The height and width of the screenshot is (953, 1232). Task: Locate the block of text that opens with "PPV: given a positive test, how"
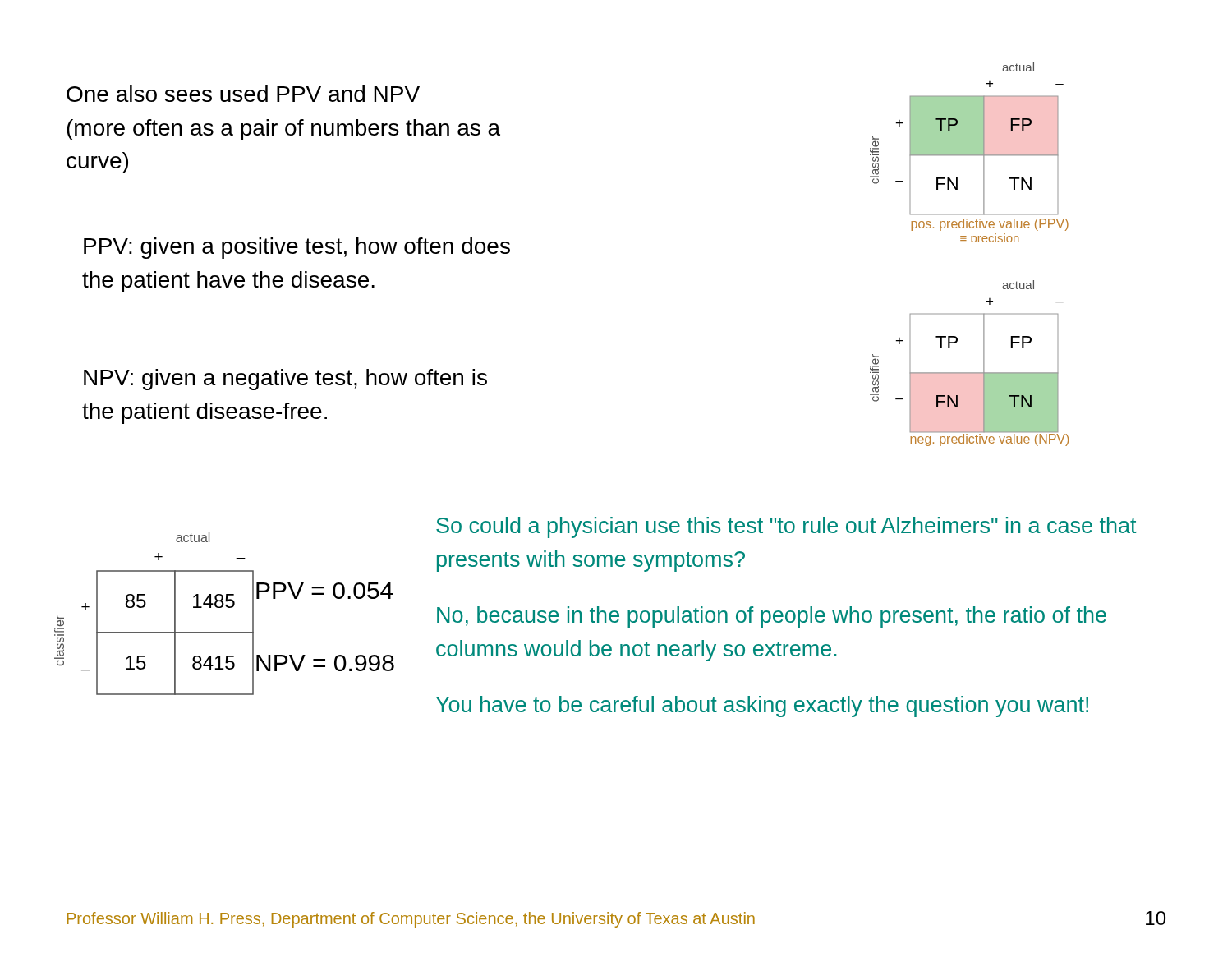[296, 263]
